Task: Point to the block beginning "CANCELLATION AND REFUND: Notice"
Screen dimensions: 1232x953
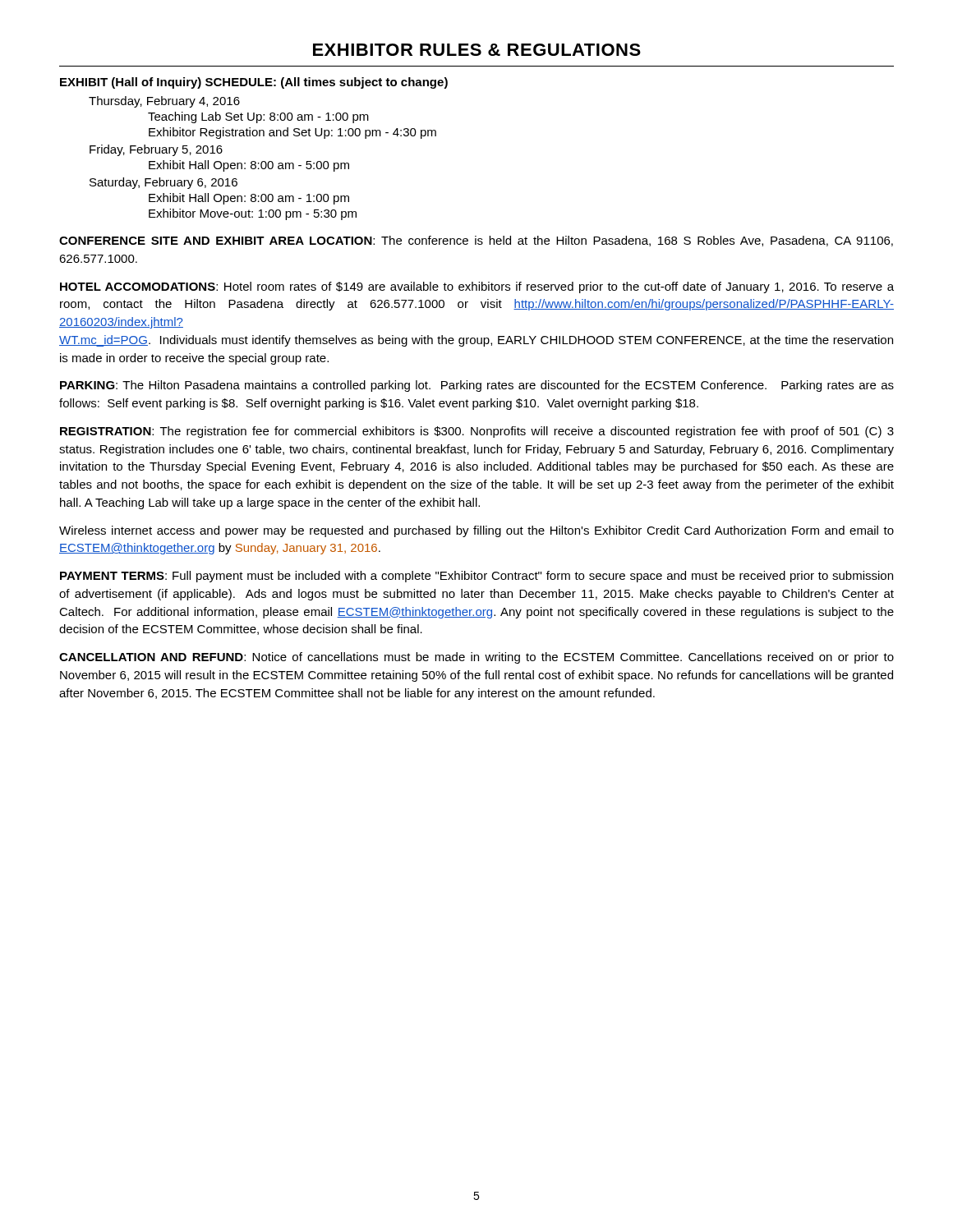Action: tap(476, 675)
